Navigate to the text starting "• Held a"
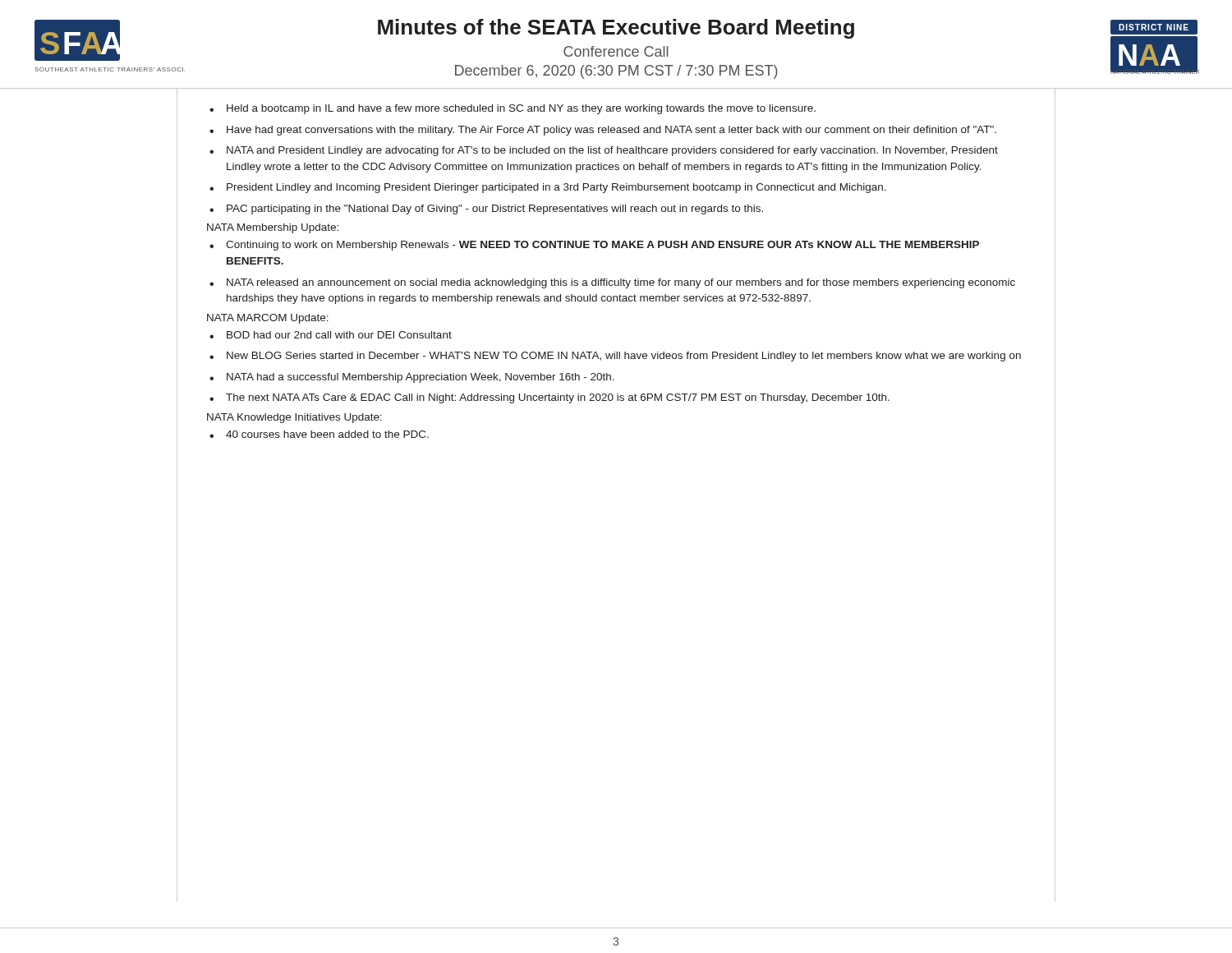 coord(513,108)
